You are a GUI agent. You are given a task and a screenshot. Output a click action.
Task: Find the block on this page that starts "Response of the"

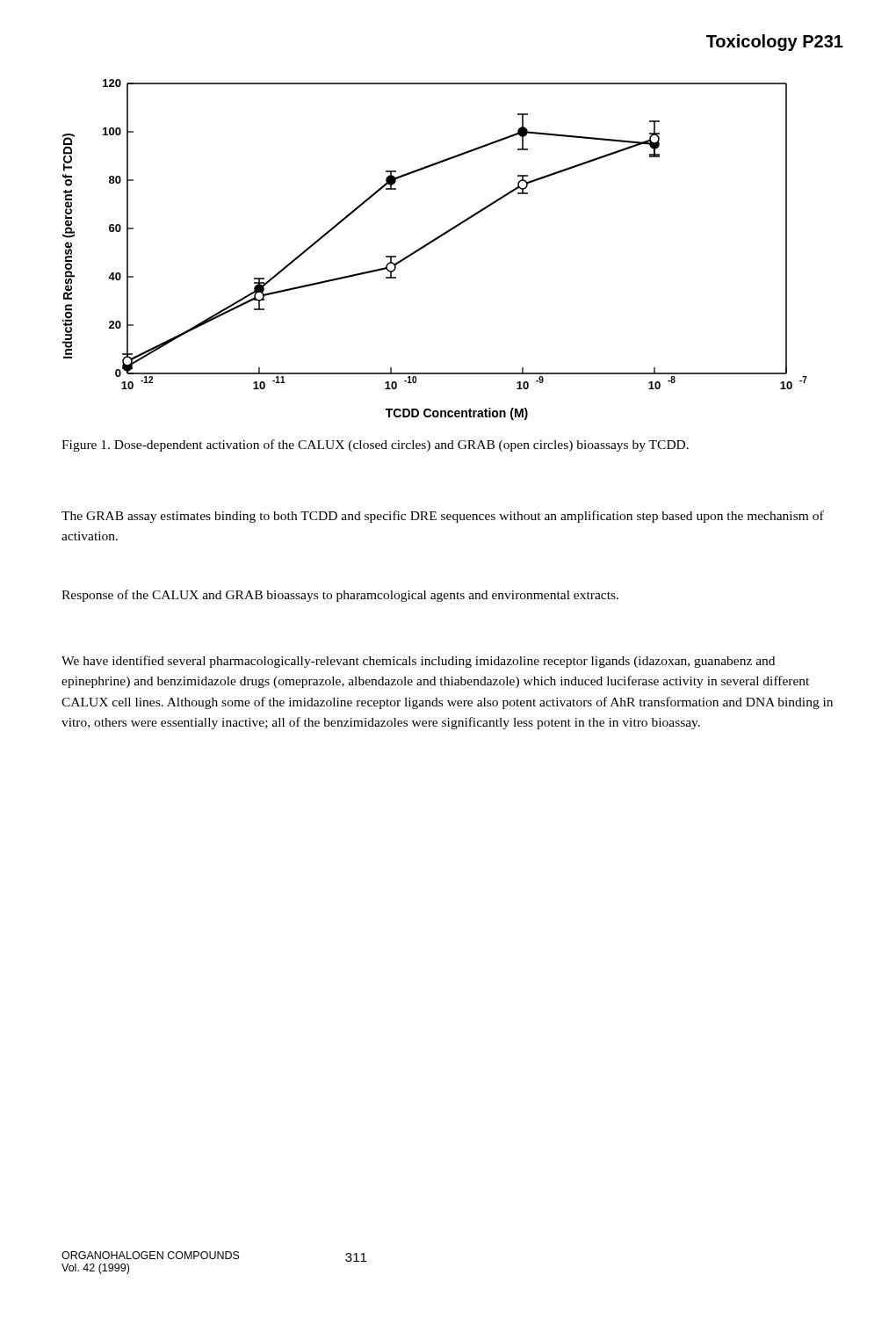pyautogui.click(x=340, y=594)
